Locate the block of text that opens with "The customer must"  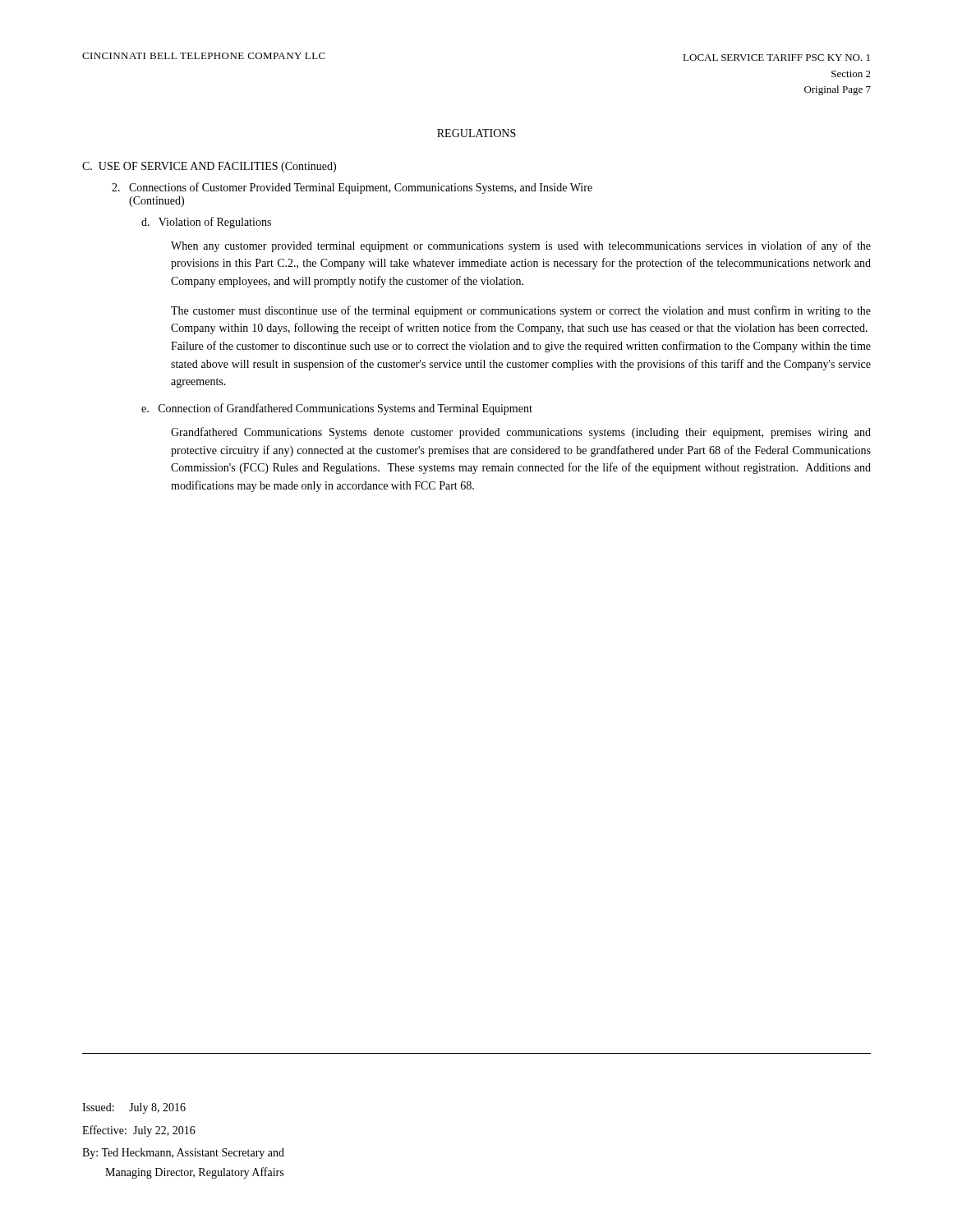pos(521,346)
